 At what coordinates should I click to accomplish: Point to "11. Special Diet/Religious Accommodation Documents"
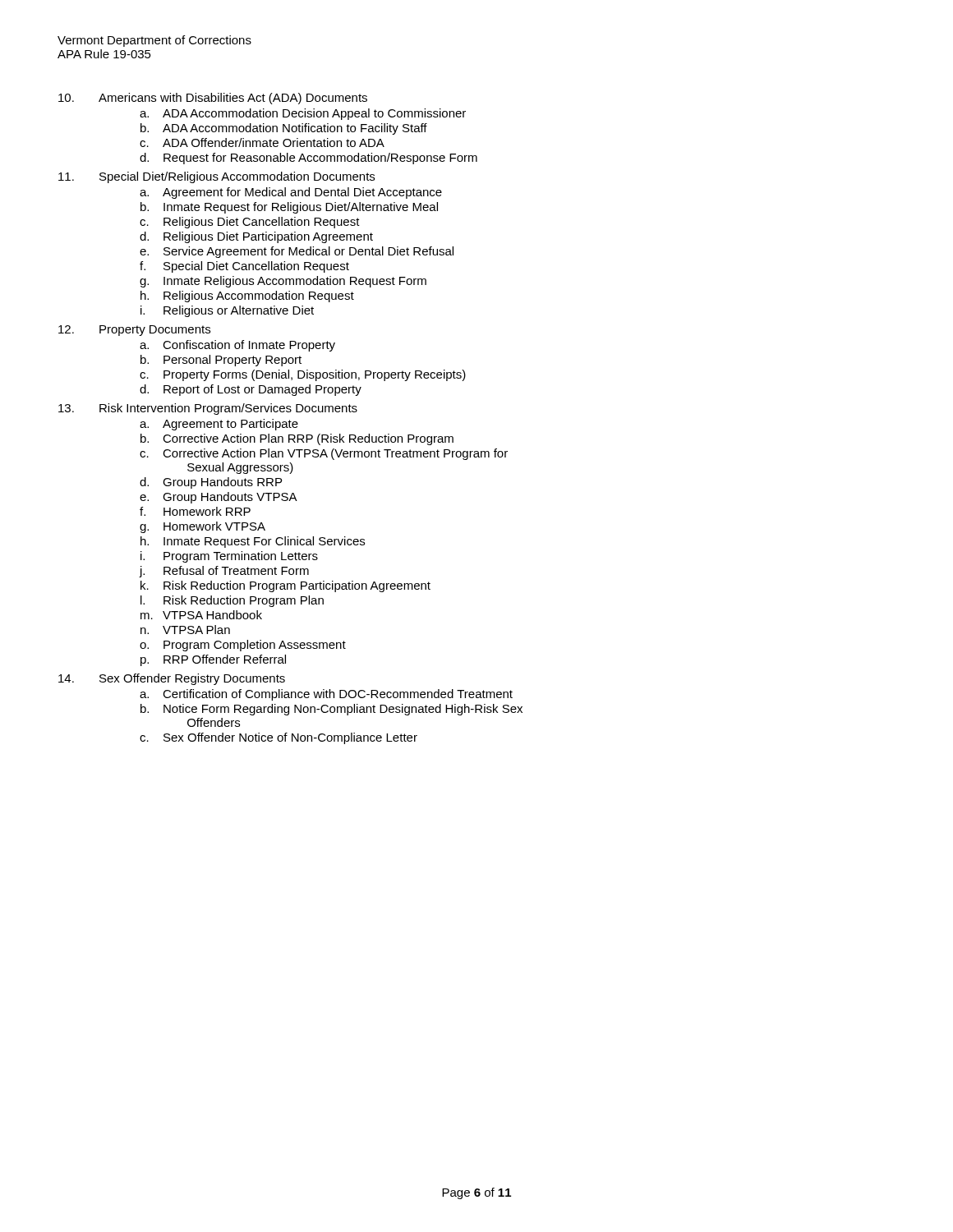coord(216,176)
